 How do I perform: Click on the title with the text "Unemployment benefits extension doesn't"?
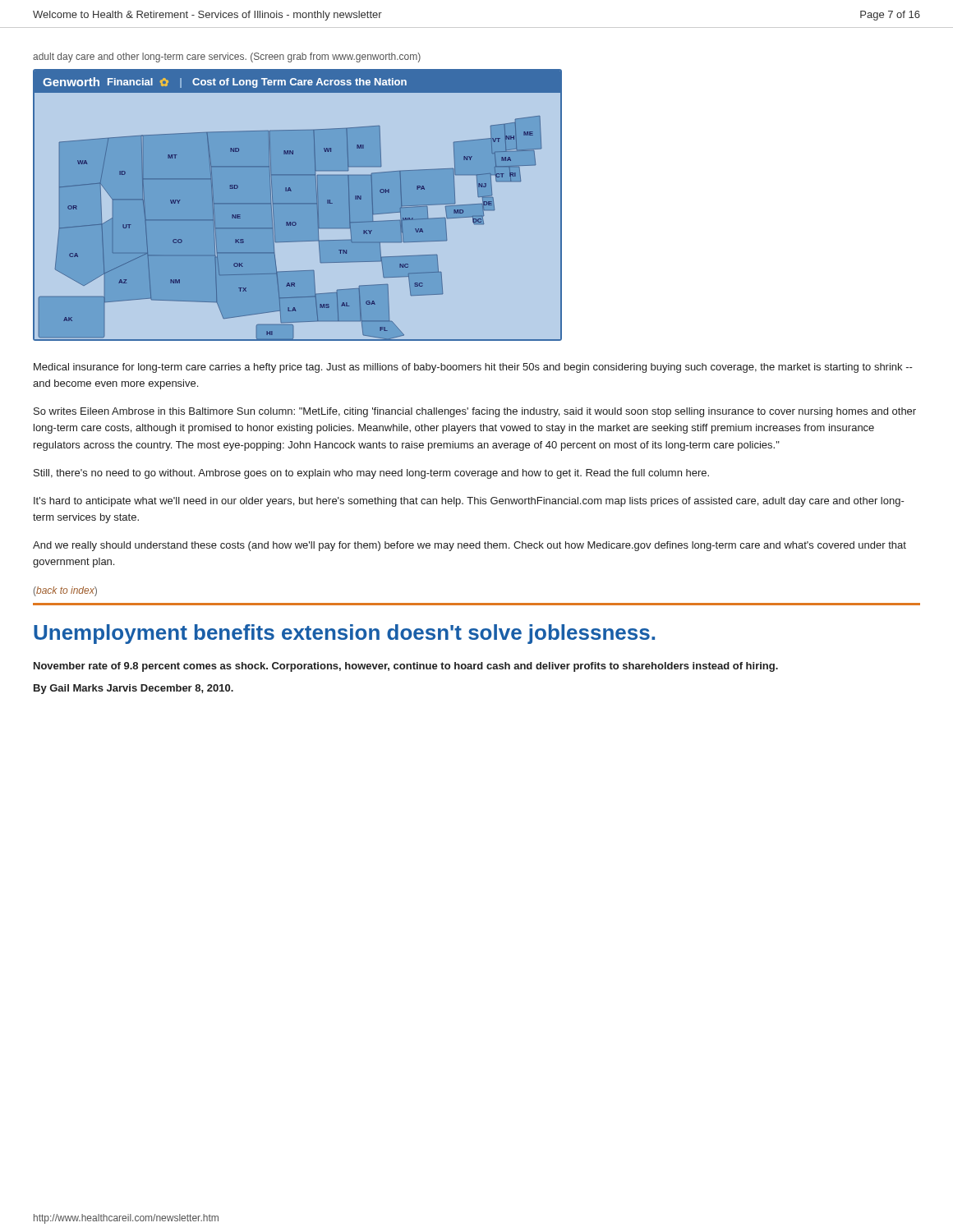coord(345,633)
